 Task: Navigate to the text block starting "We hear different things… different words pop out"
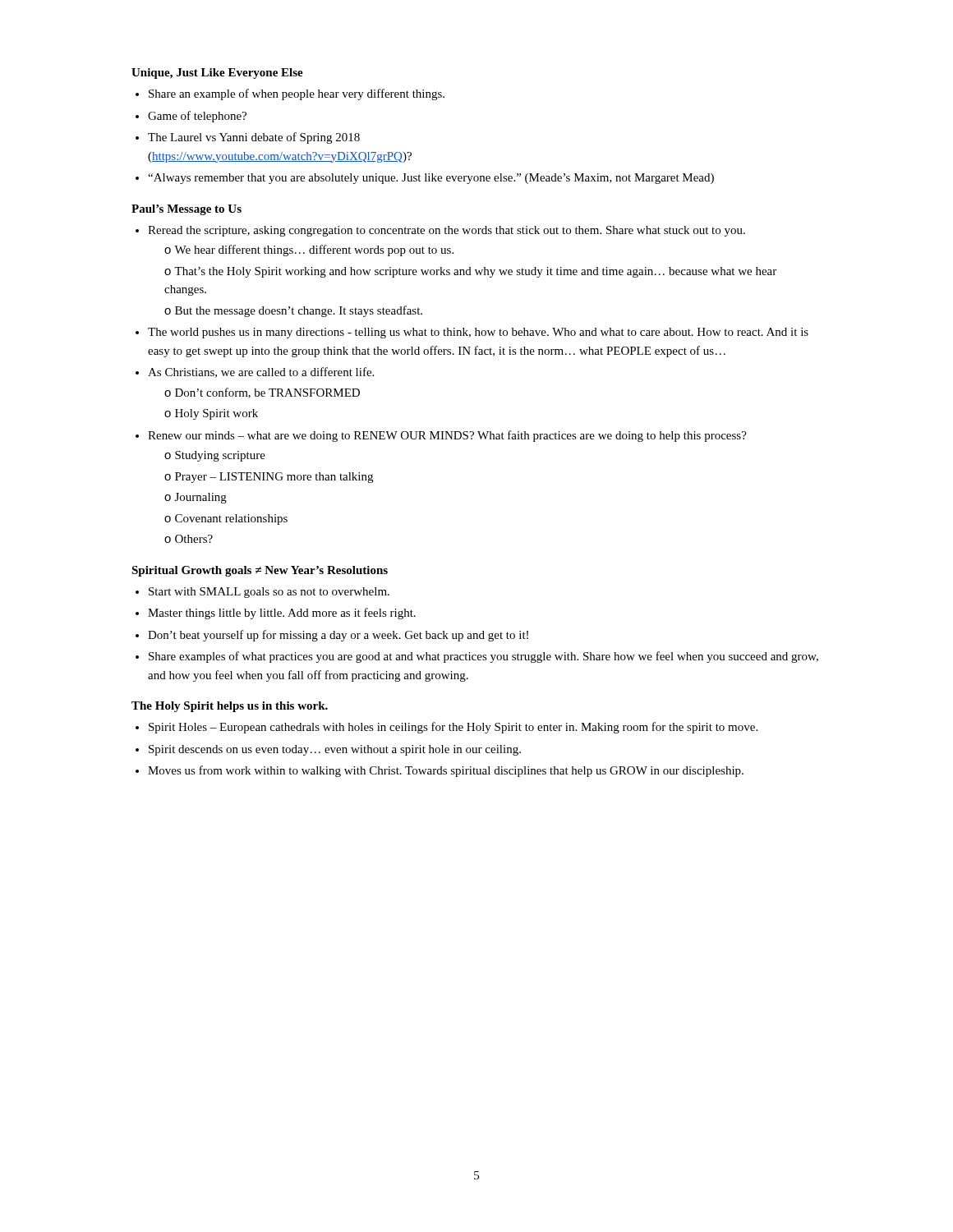[x=315, y=250]
